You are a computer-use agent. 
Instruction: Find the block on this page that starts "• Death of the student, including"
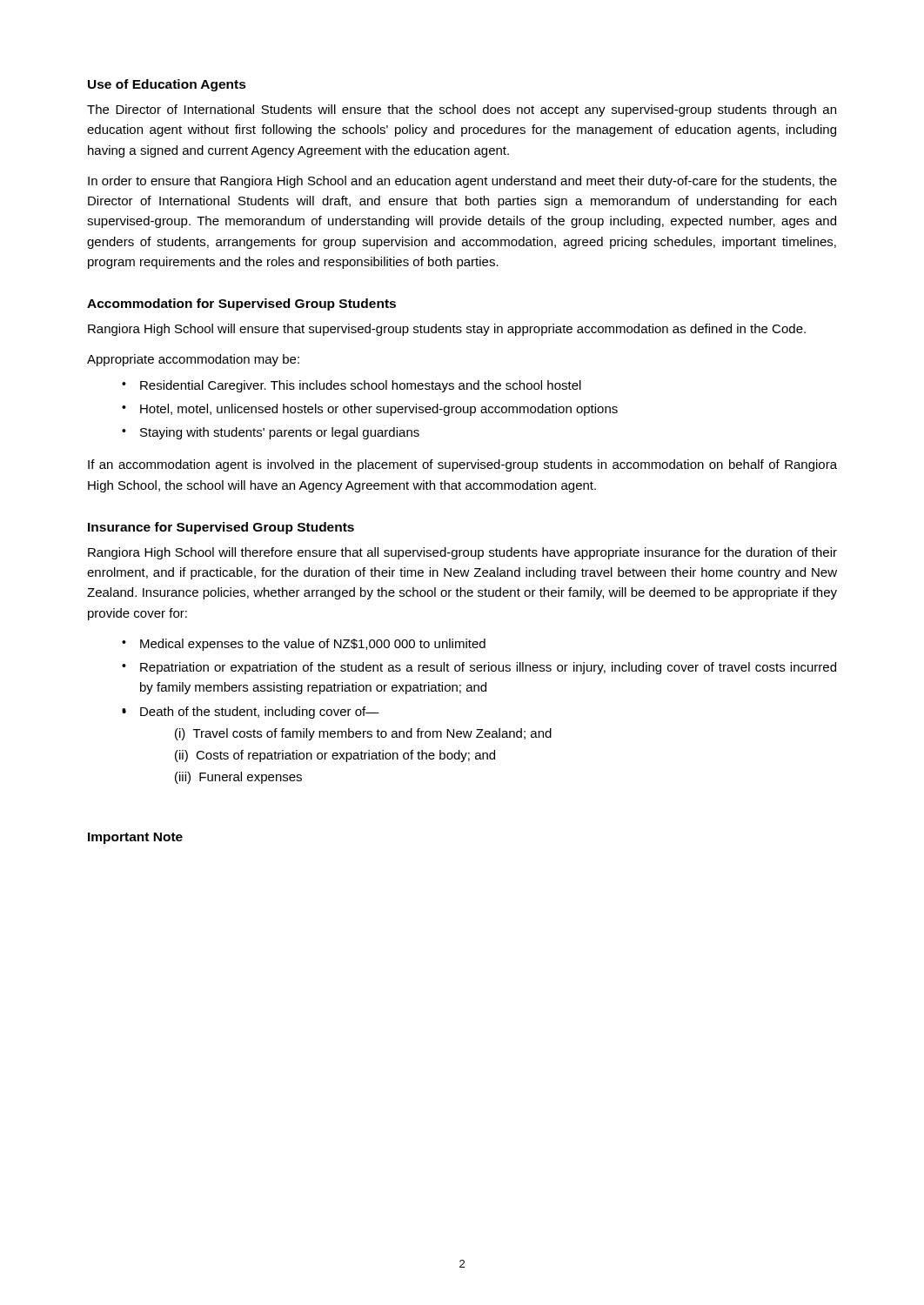coord(479,744)
